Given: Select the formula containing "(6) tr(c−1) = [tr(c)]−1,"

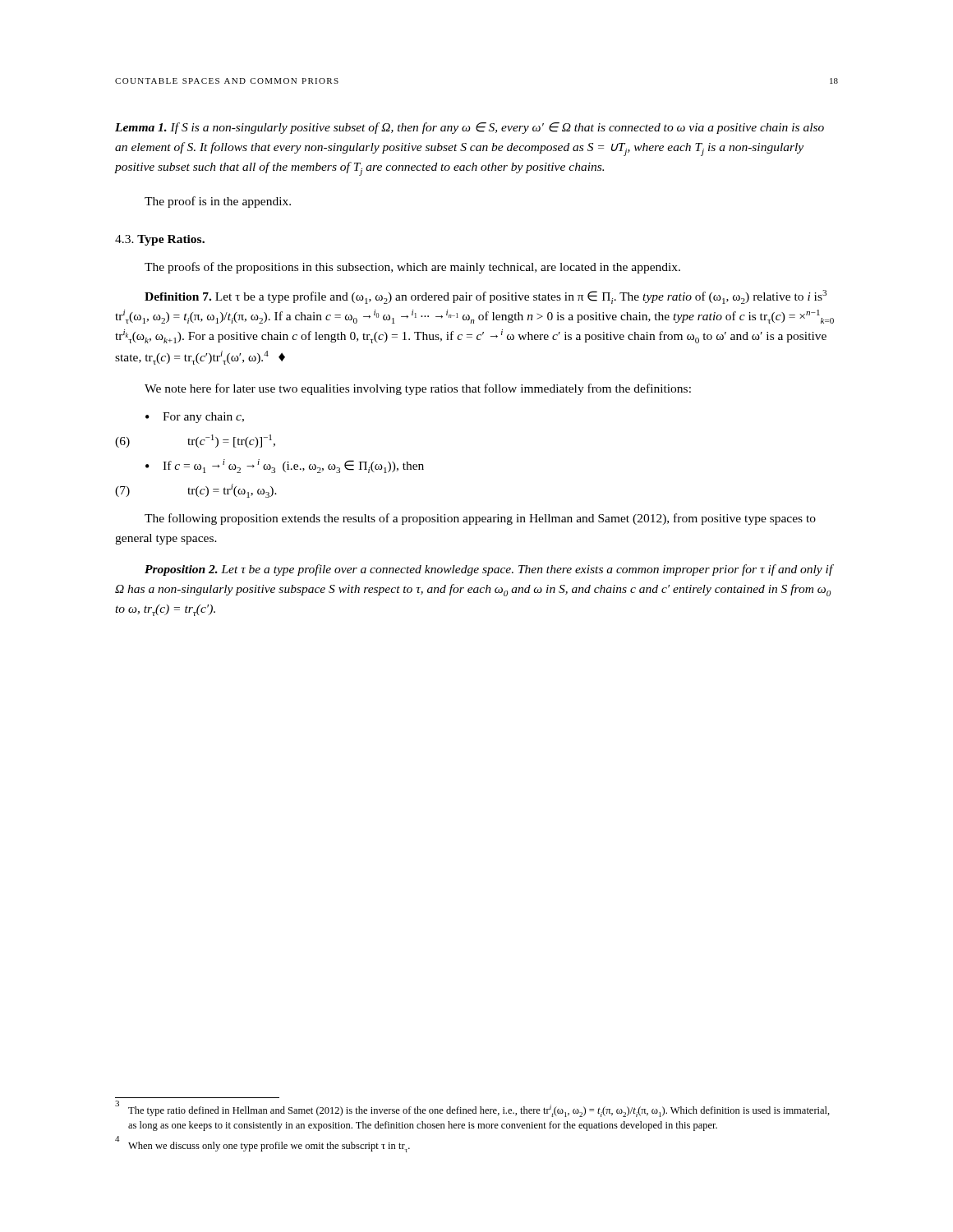Looking at the screenshot, I should coord(195,441).
